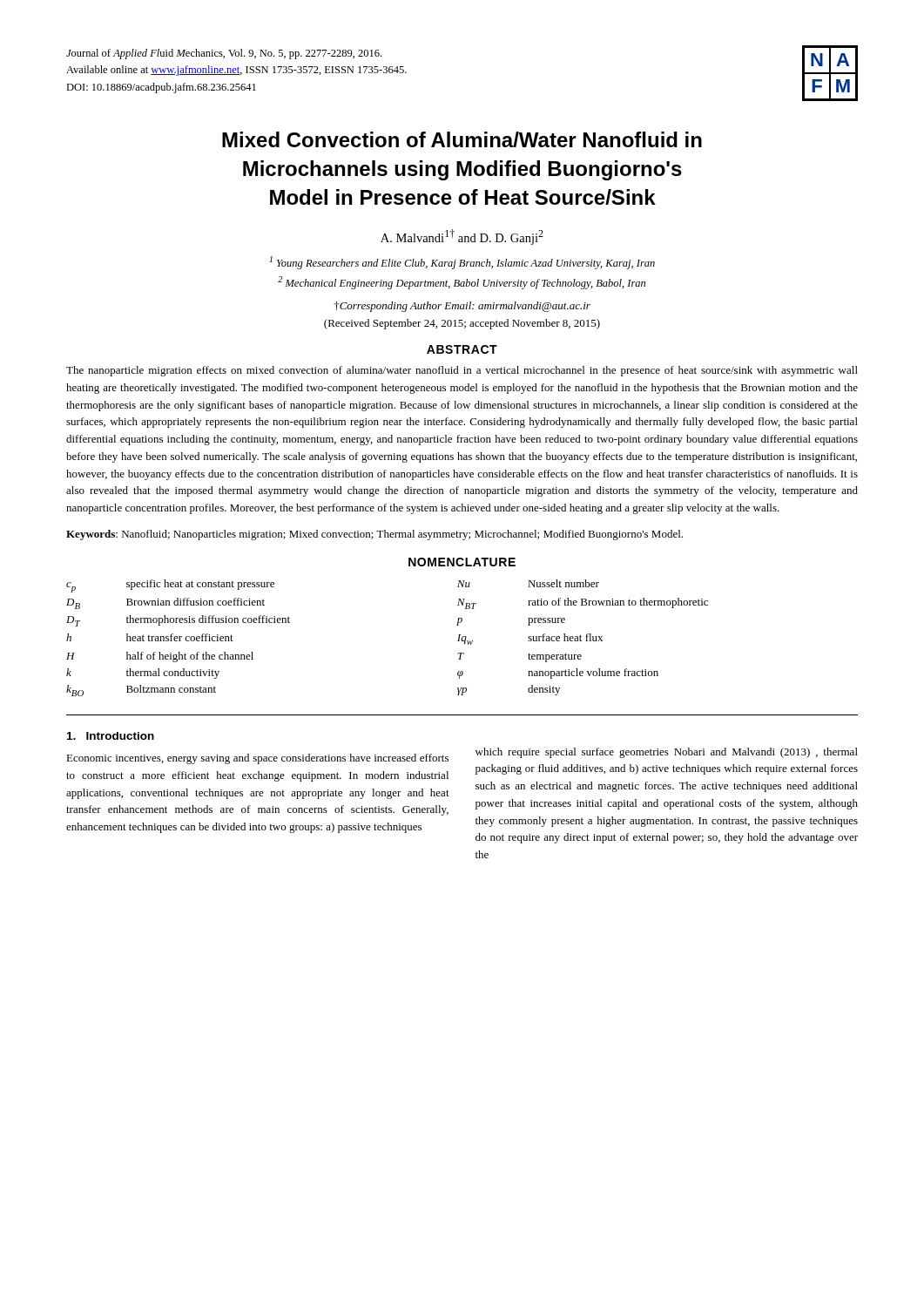Find the passage starting "Keywords: Nanofluid; Nanoparticles migration;"
Image resolution: width=924 pixels, height=1307 pixels.
coord(375,534)
